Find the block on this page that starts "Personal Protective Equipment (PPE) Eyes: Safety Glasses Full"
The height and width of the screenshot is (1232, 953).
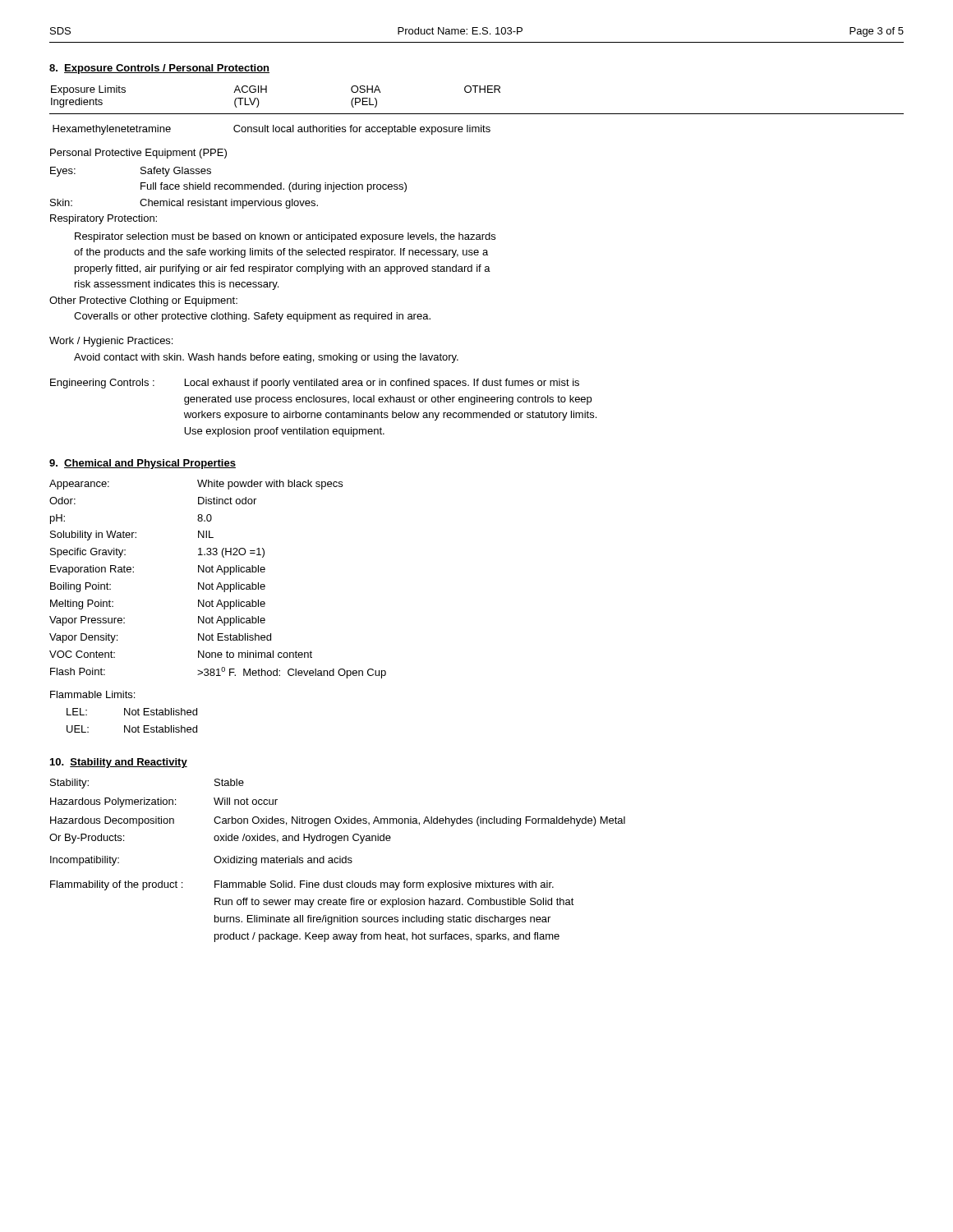pyautogui.click(x=476, y=235)
